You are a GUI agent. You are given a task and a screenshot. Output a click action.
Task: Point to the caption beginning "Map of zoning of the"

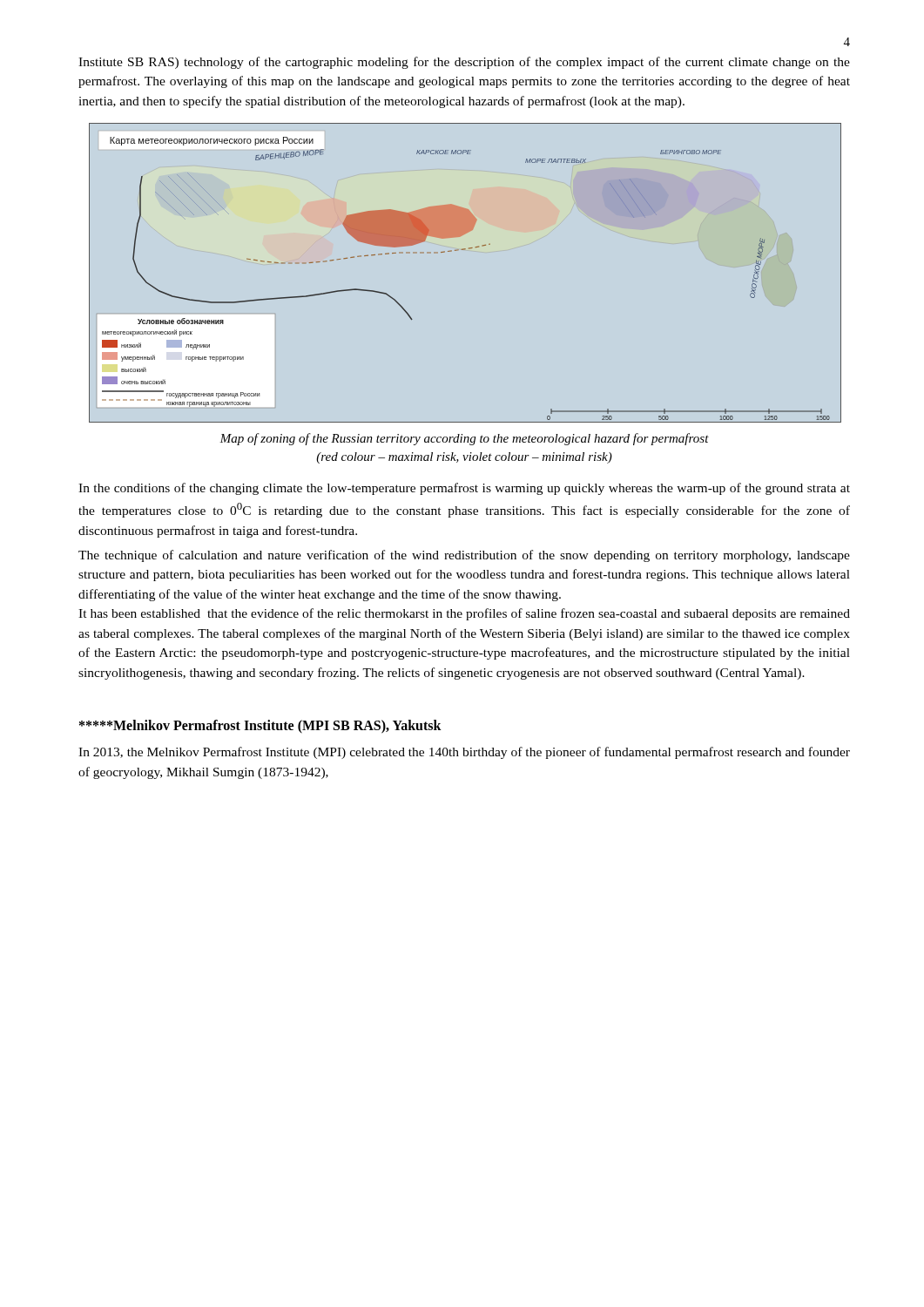pyautogui.click(x=464, y=448)
